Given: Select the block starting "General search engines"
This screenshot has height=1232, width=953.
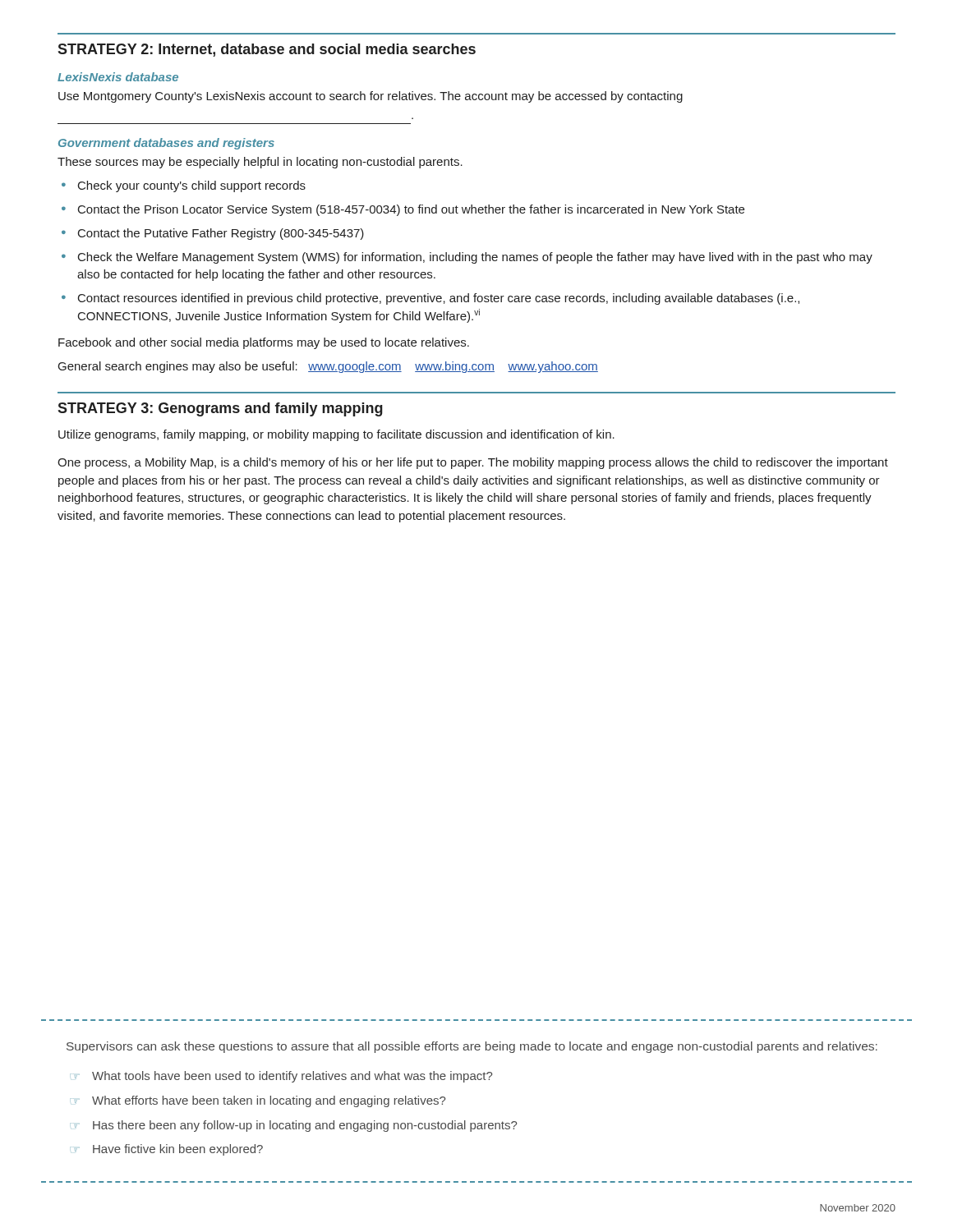Looking at the screenshot, I should point(328,366).
